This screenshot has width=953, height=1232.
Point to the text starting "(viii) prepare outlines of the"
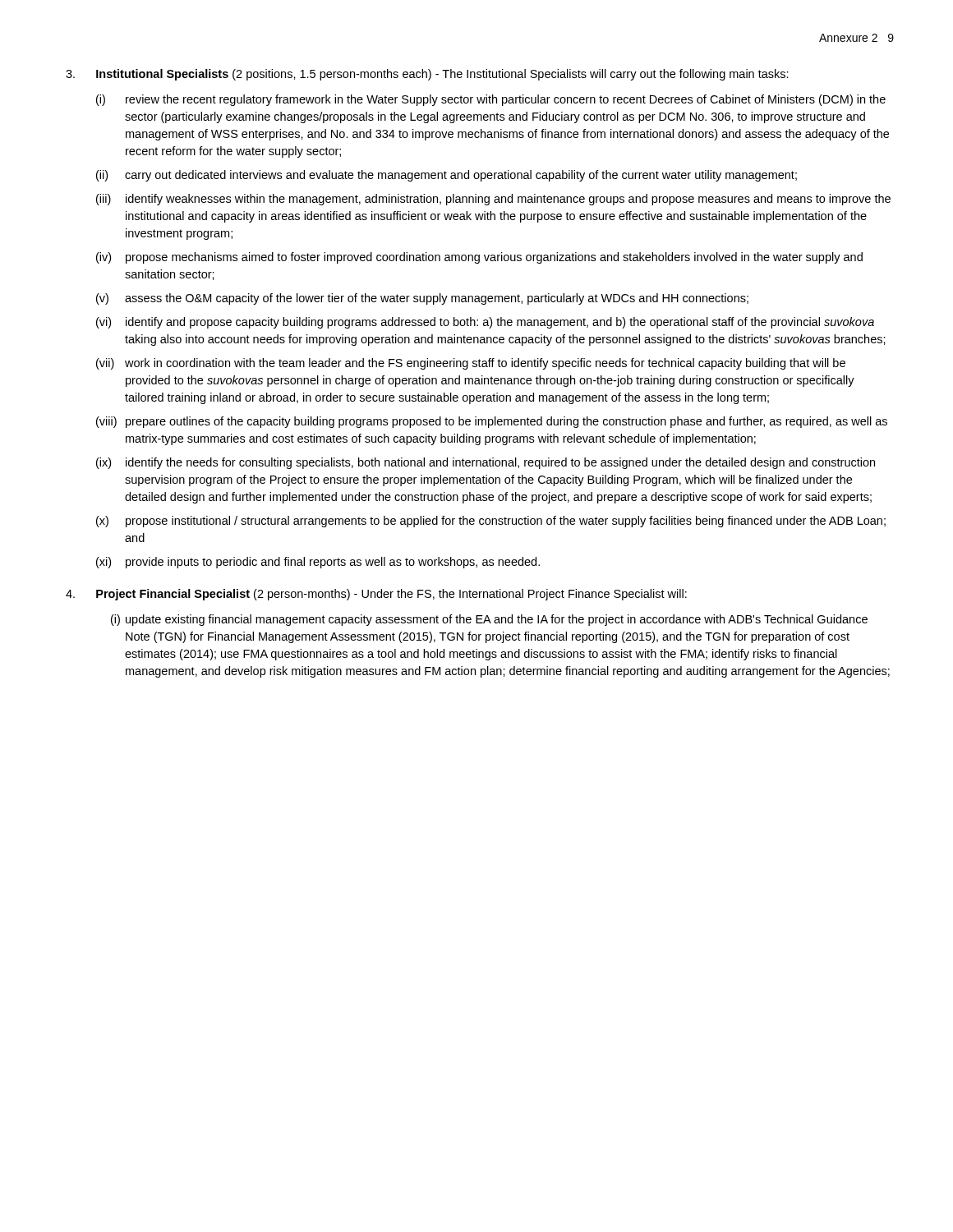click(480, 431)
